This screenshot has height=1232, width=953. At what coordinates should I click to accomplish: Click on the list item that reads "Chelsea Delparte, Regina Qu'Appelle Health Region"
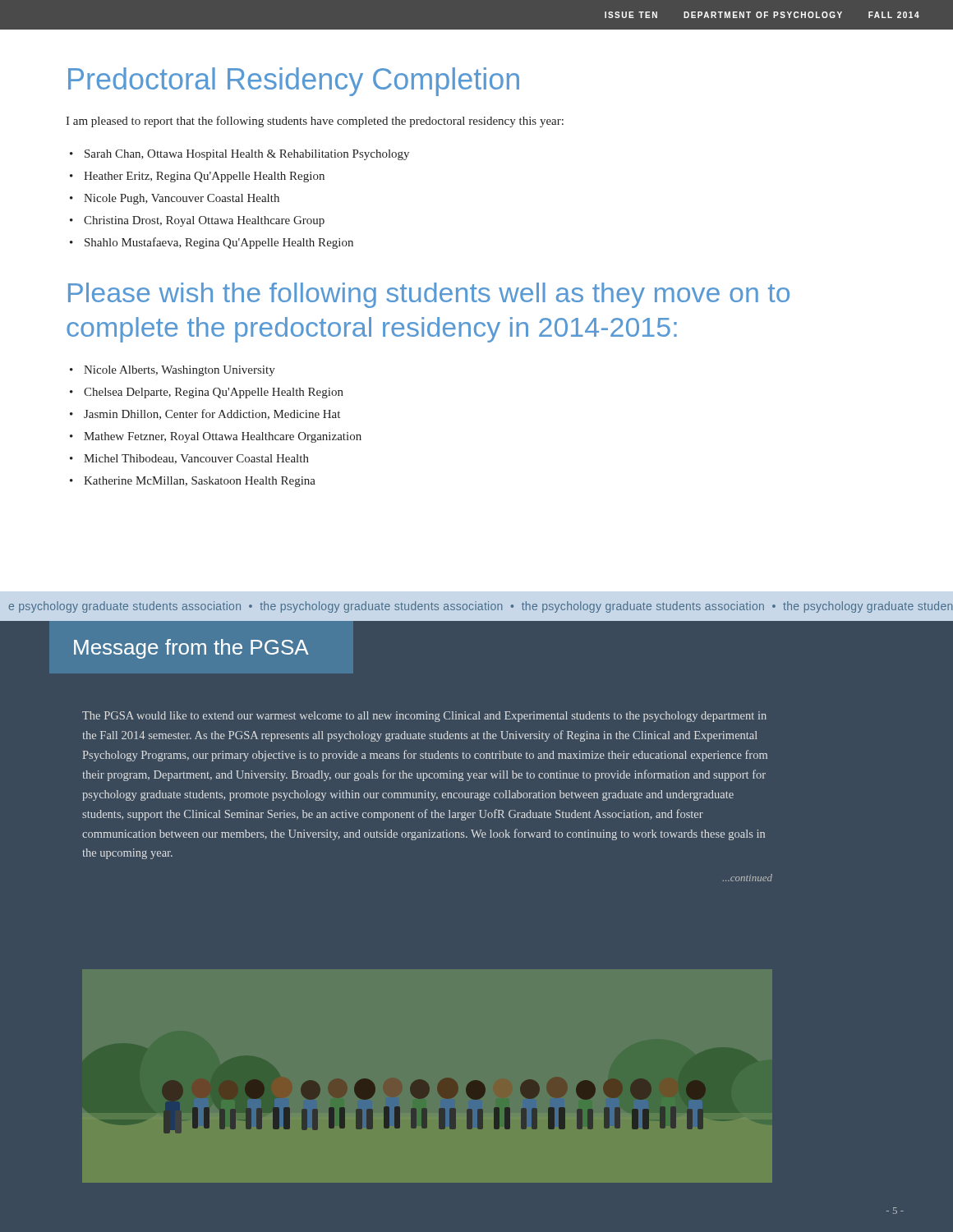pyautogui.click(x=214, y=391)
